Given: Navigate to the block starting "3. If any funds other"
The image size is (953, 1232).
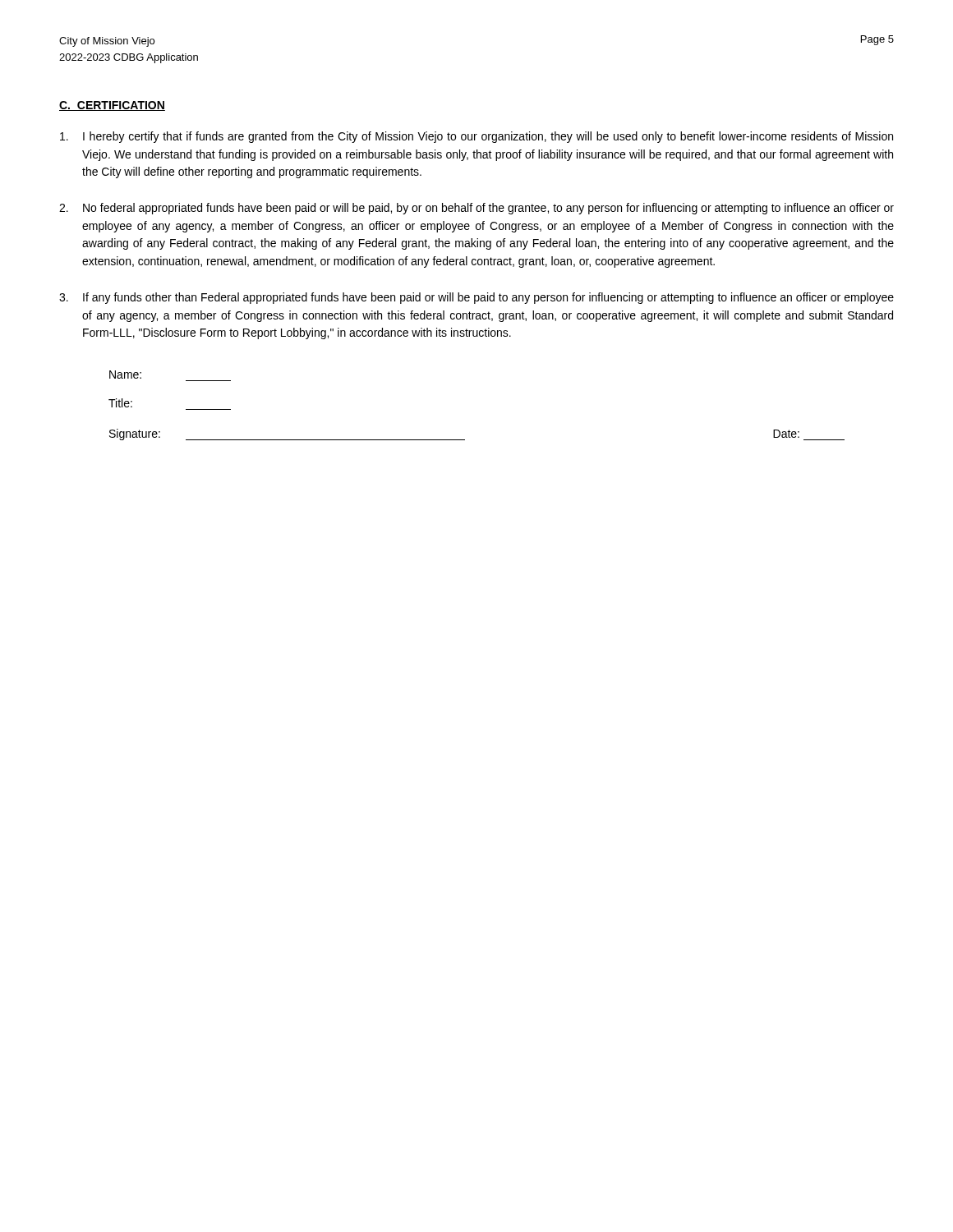Looking at the screenshot, I should click(476, 316).
